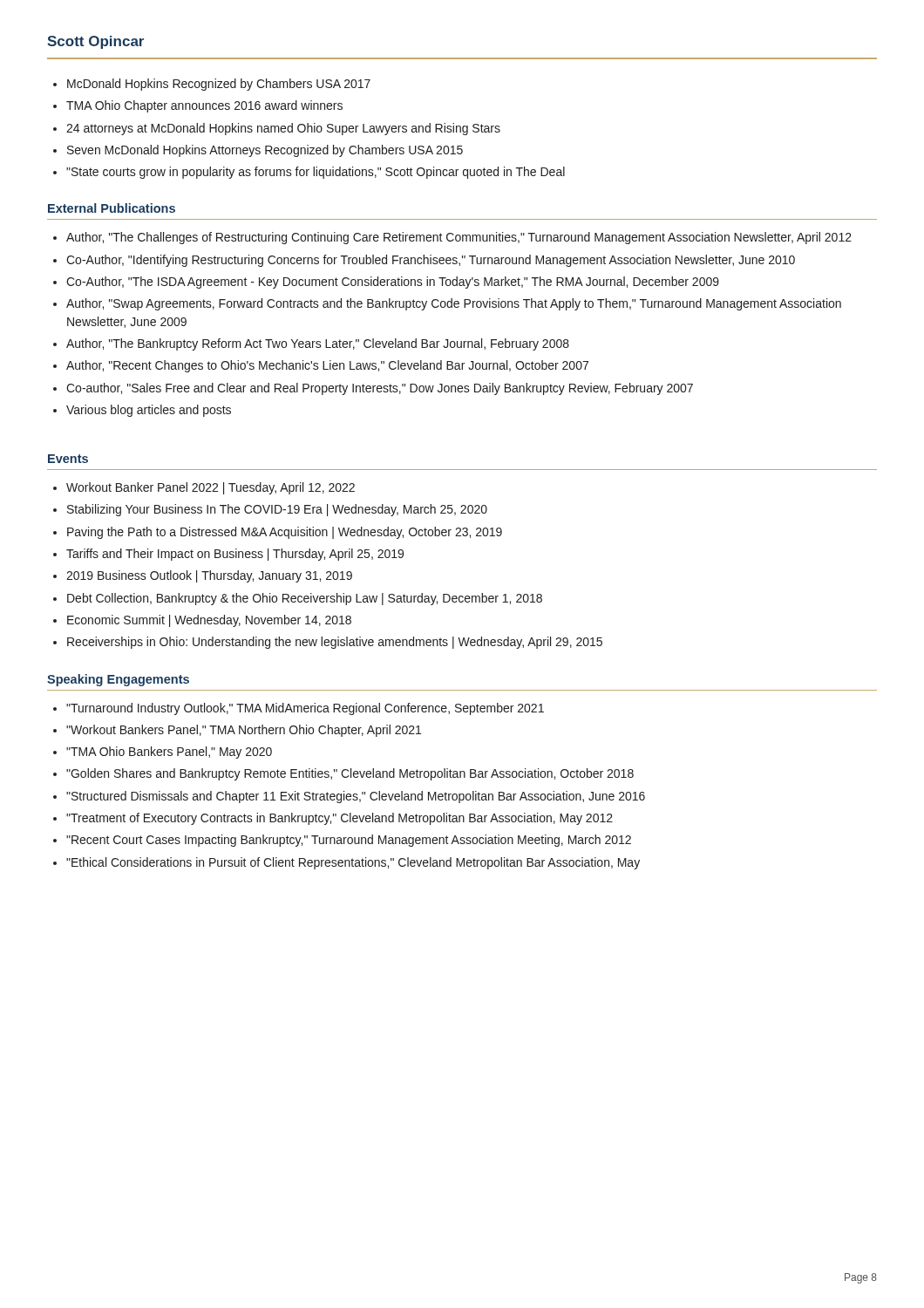Image resolution: width=924 pixels, height=1308 pixels.
Task: Select the passage starting "Debt Collection, Bankruptcy & the Ohio"
Action: [x=304, y=598]
